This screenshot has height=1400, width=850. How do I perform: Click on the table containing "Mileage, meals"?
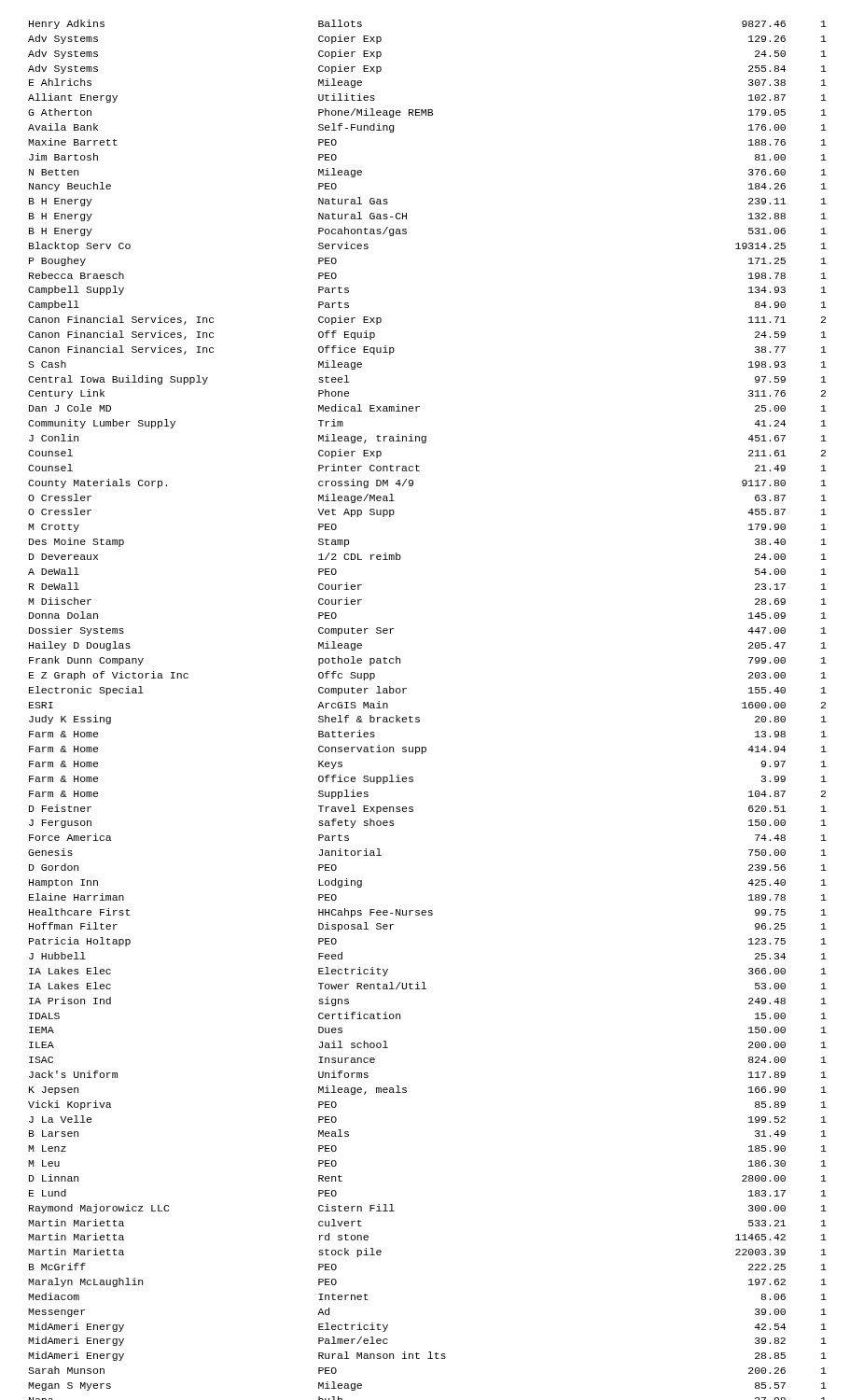(427, 708)
